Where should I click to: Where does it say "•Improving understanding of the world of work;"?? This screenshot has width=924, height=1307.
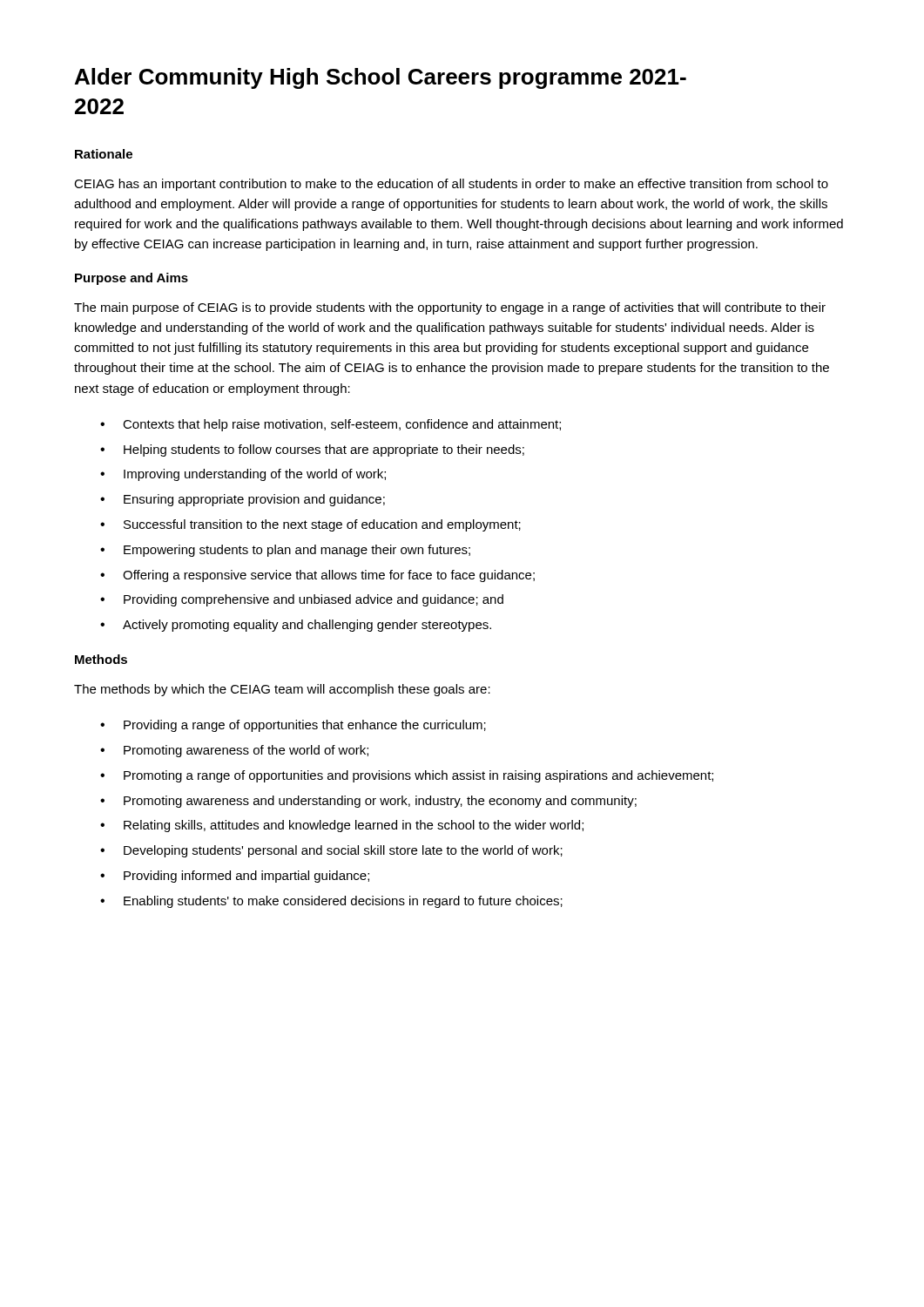(x=243, y=475)
